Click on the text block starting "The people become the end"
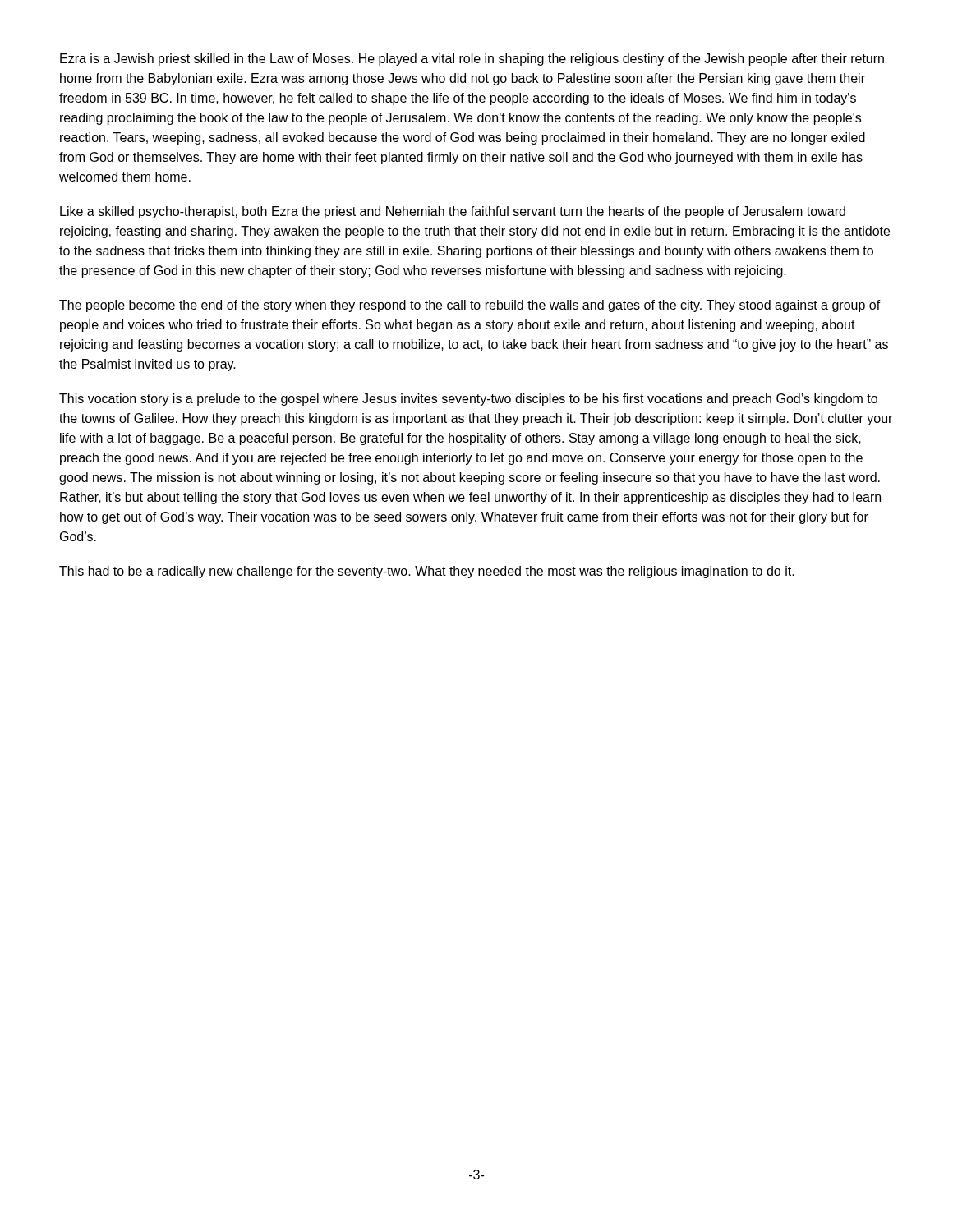 [474, 335]
